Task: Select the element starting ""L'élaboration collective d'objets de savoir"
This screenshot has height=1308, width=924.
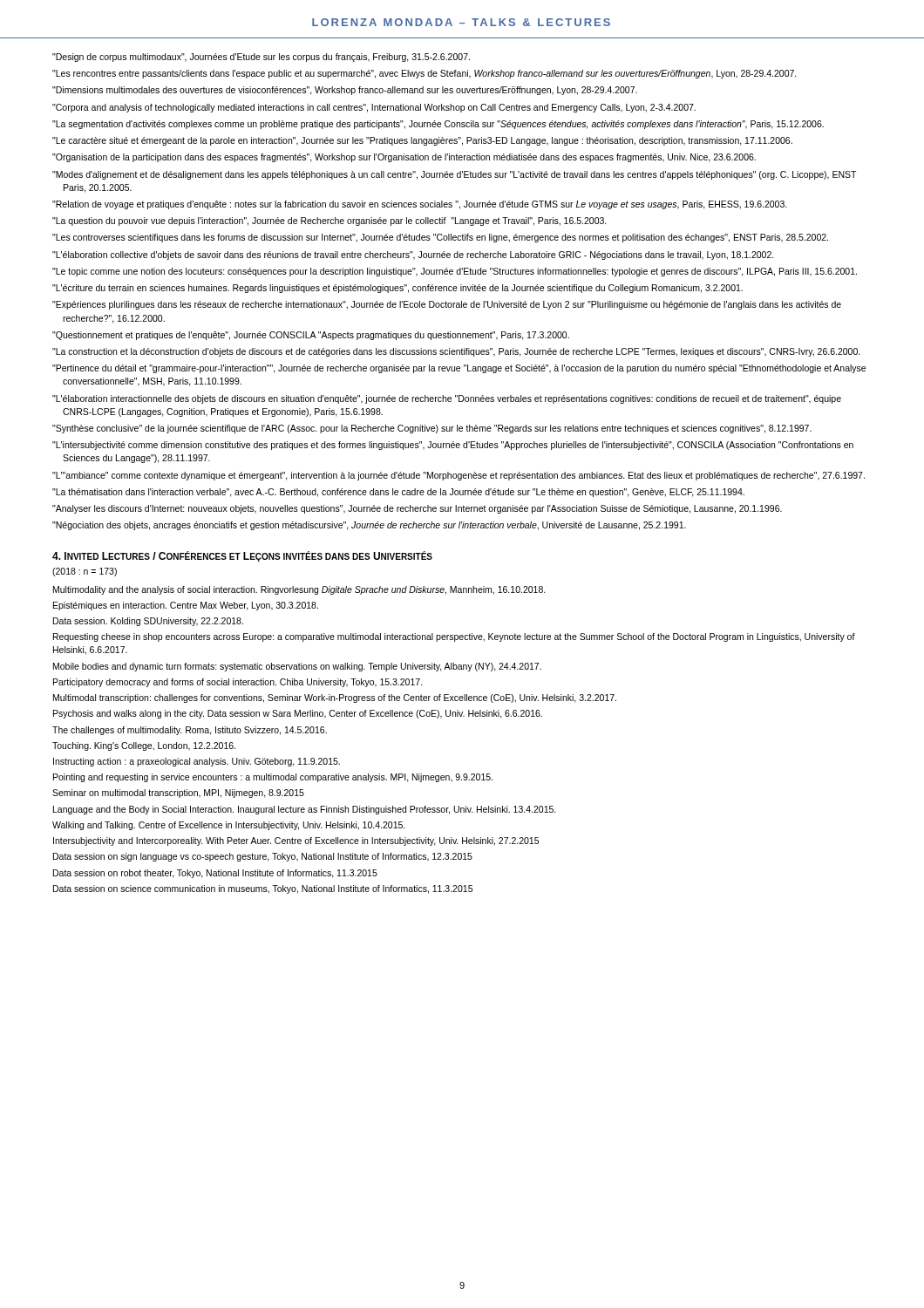Action: (x=418, y=254)
